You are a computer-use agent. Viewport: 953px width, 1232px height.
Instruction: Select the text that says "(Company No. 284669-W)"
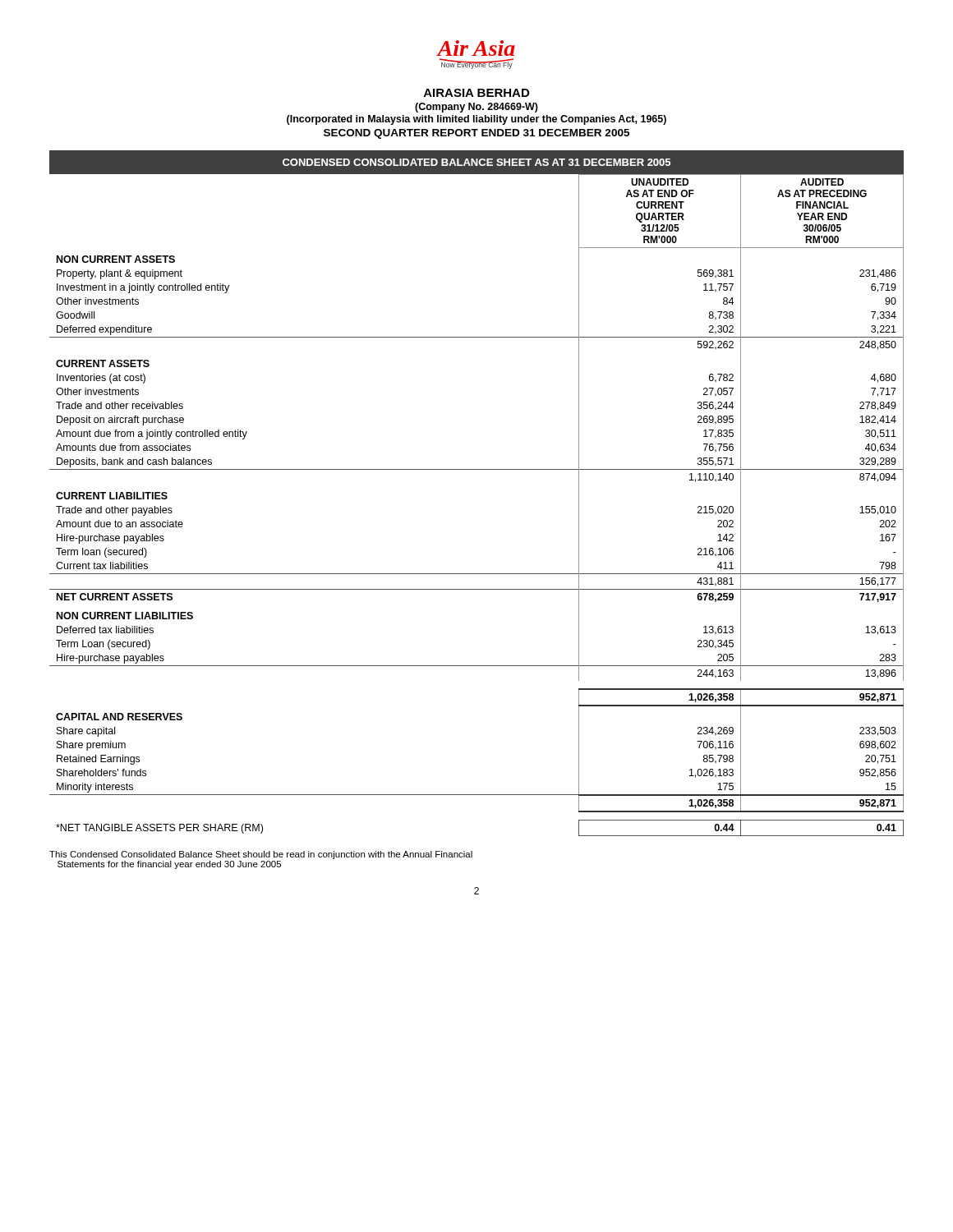(476, 107)
